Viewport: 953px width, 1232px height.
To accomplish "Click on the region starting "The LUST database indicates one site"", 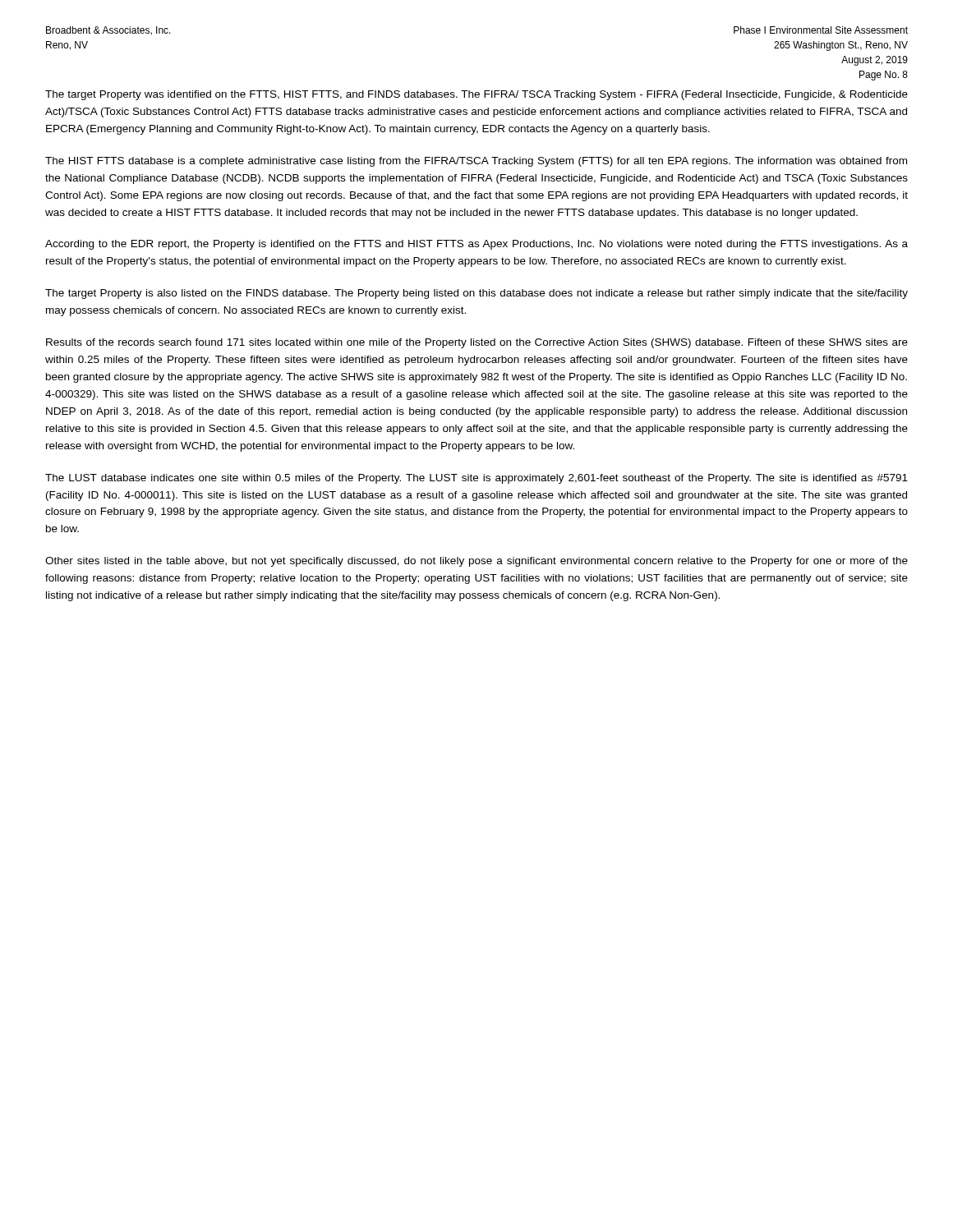I will click(476, 503).
